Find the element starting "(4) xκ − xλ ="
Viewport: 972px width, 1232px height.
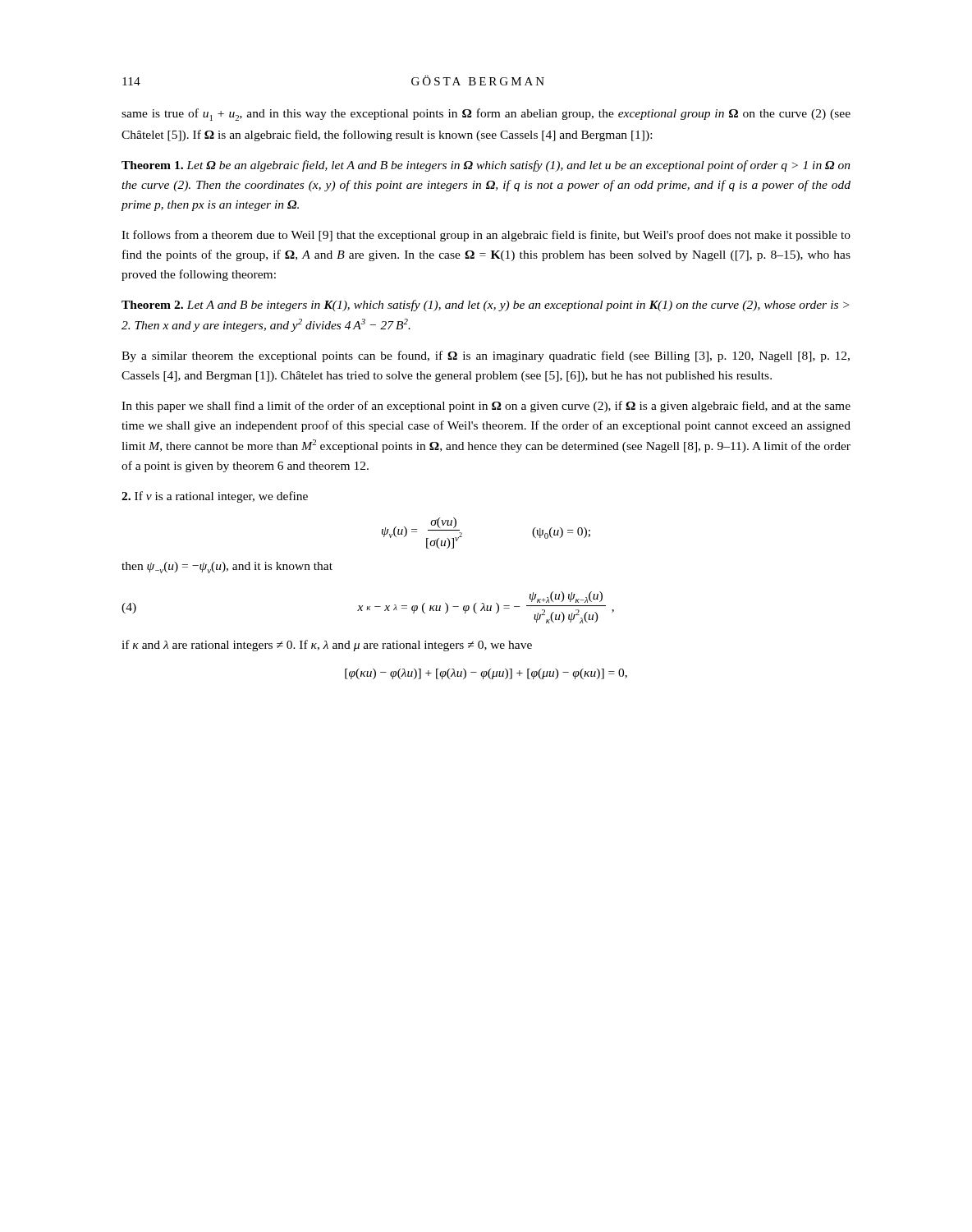[x=486, y=607]
